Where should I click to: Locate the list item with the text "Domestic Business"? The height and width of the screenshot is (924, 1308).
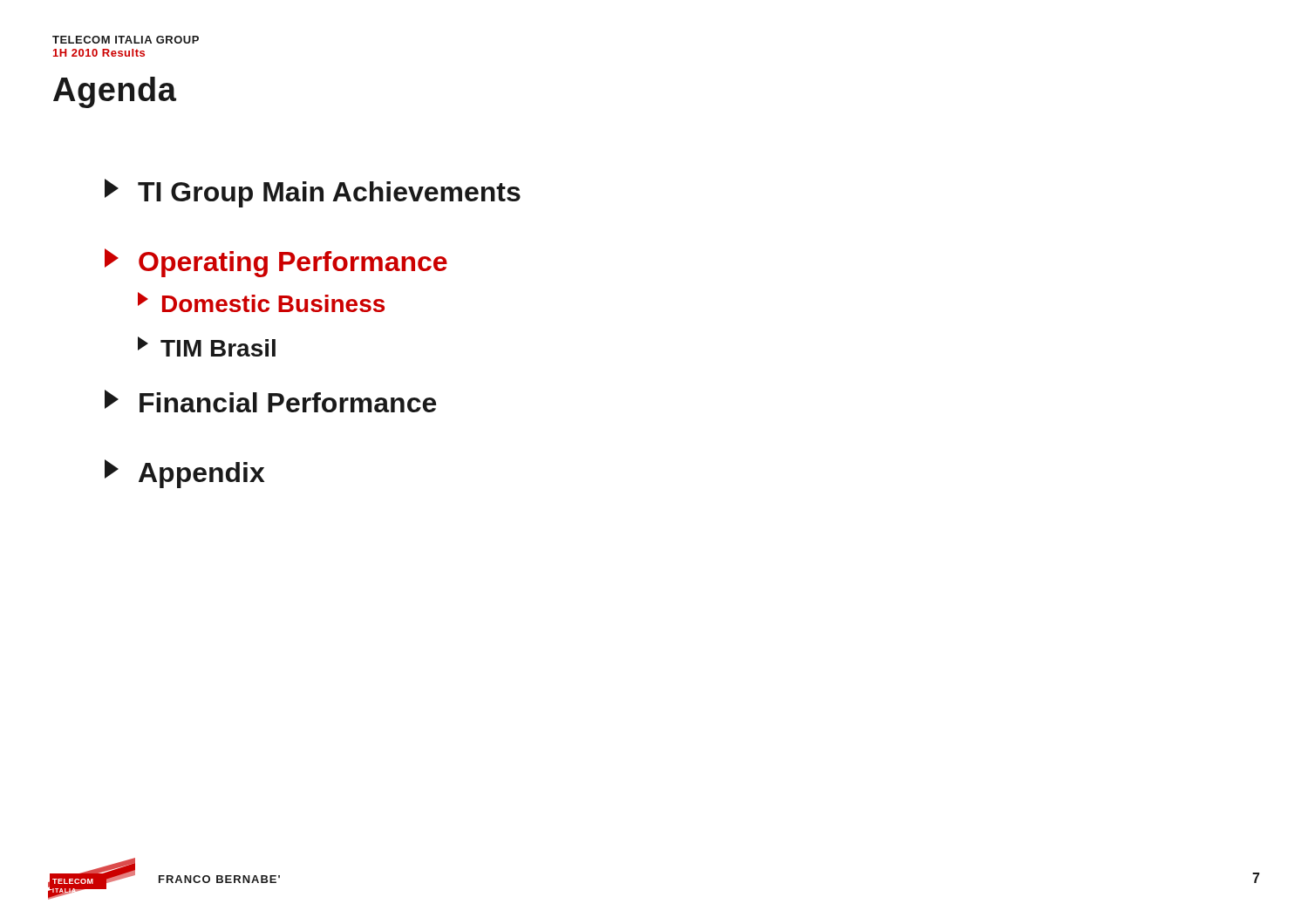click(262, 305)
